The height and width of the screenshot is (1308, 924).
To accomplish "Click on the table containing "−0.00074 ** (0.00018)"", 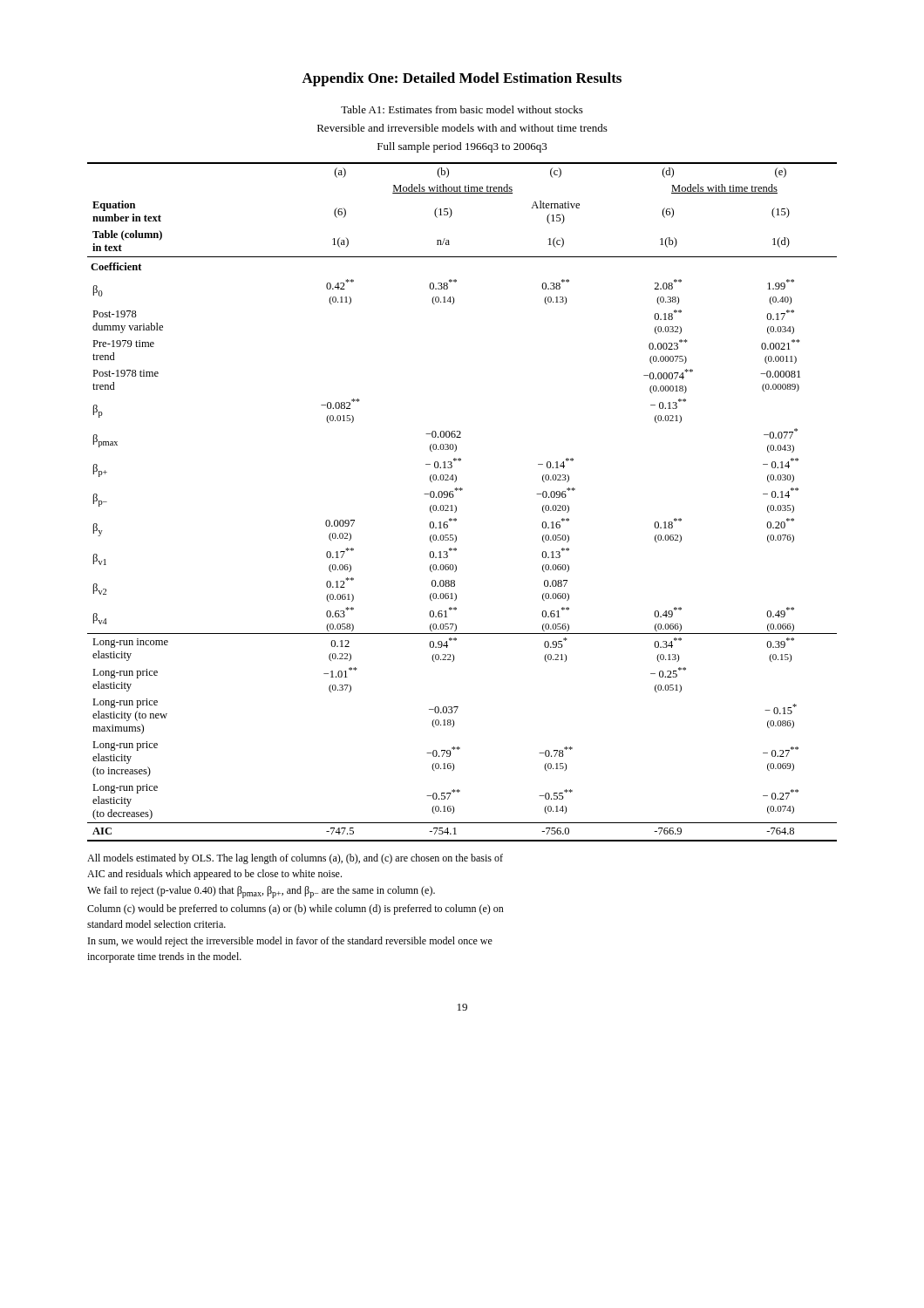I will click(x=462, y=502).
